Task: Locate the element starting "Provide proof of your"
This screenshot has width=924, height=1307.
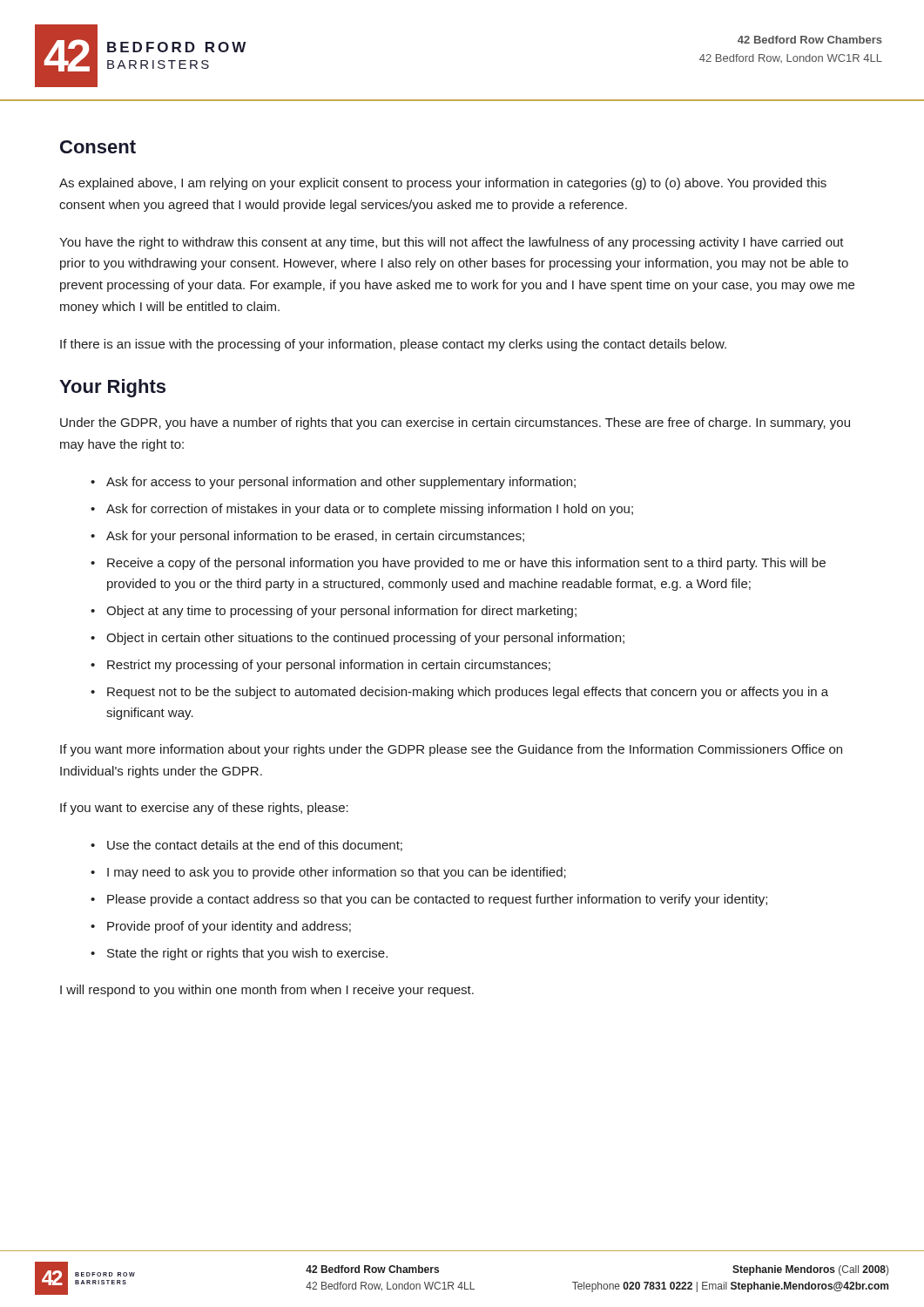Action: [x=229, y=926]
